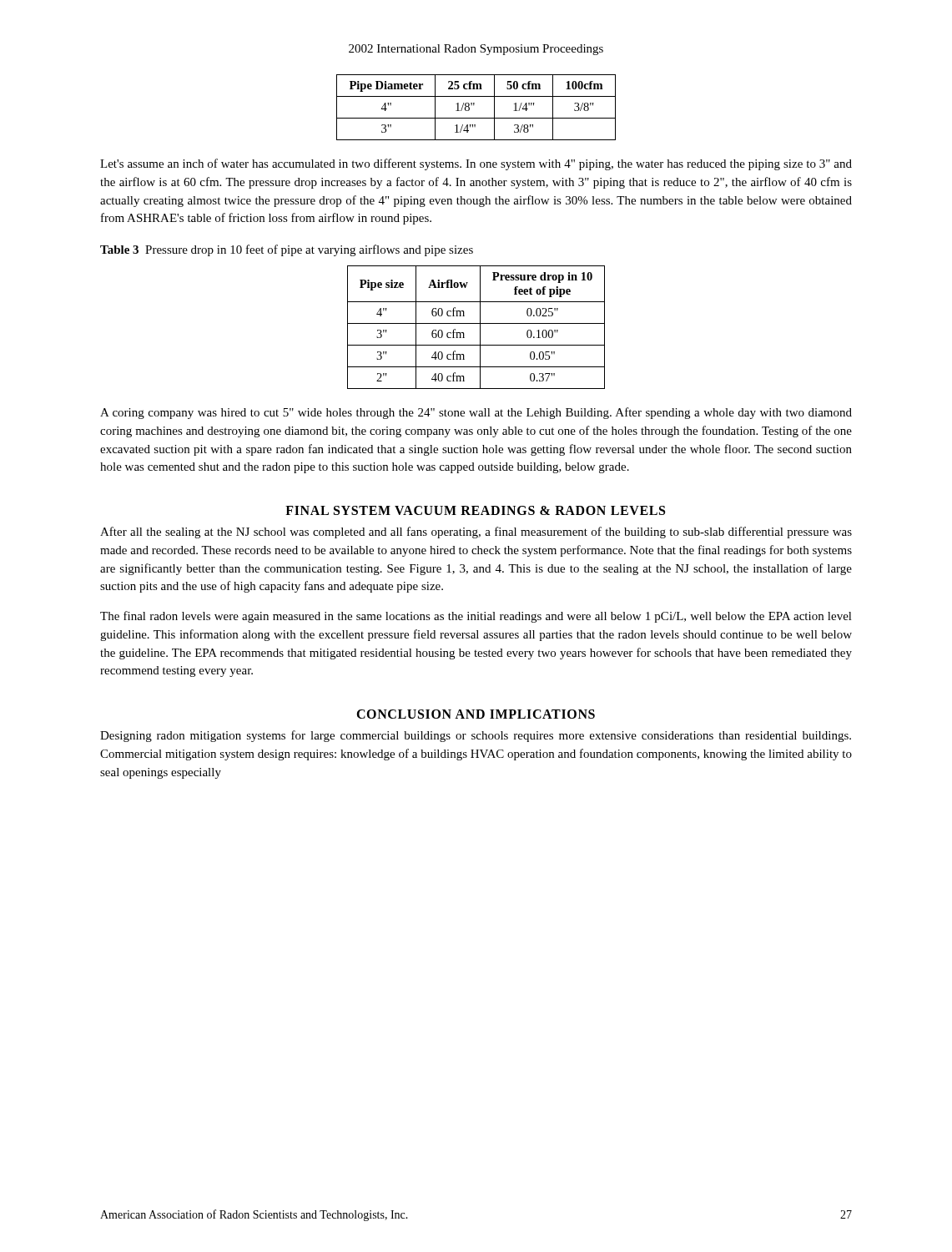Where does it say "FINAL SYSTEM VACUUM READINGS & RADON LEVELS"?

point(476,510)
